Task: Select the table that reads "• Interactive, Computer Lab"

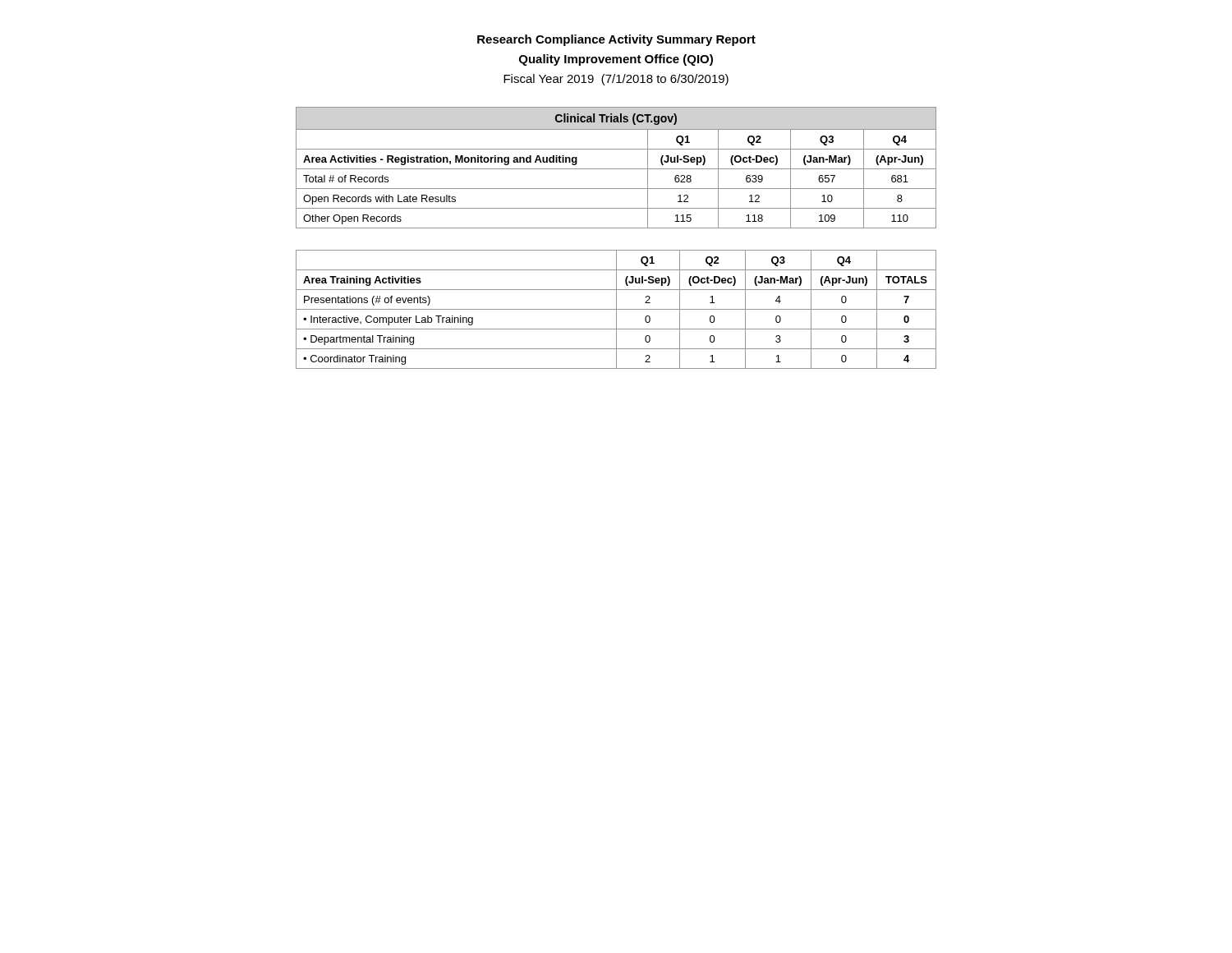Action: (616, 309)
